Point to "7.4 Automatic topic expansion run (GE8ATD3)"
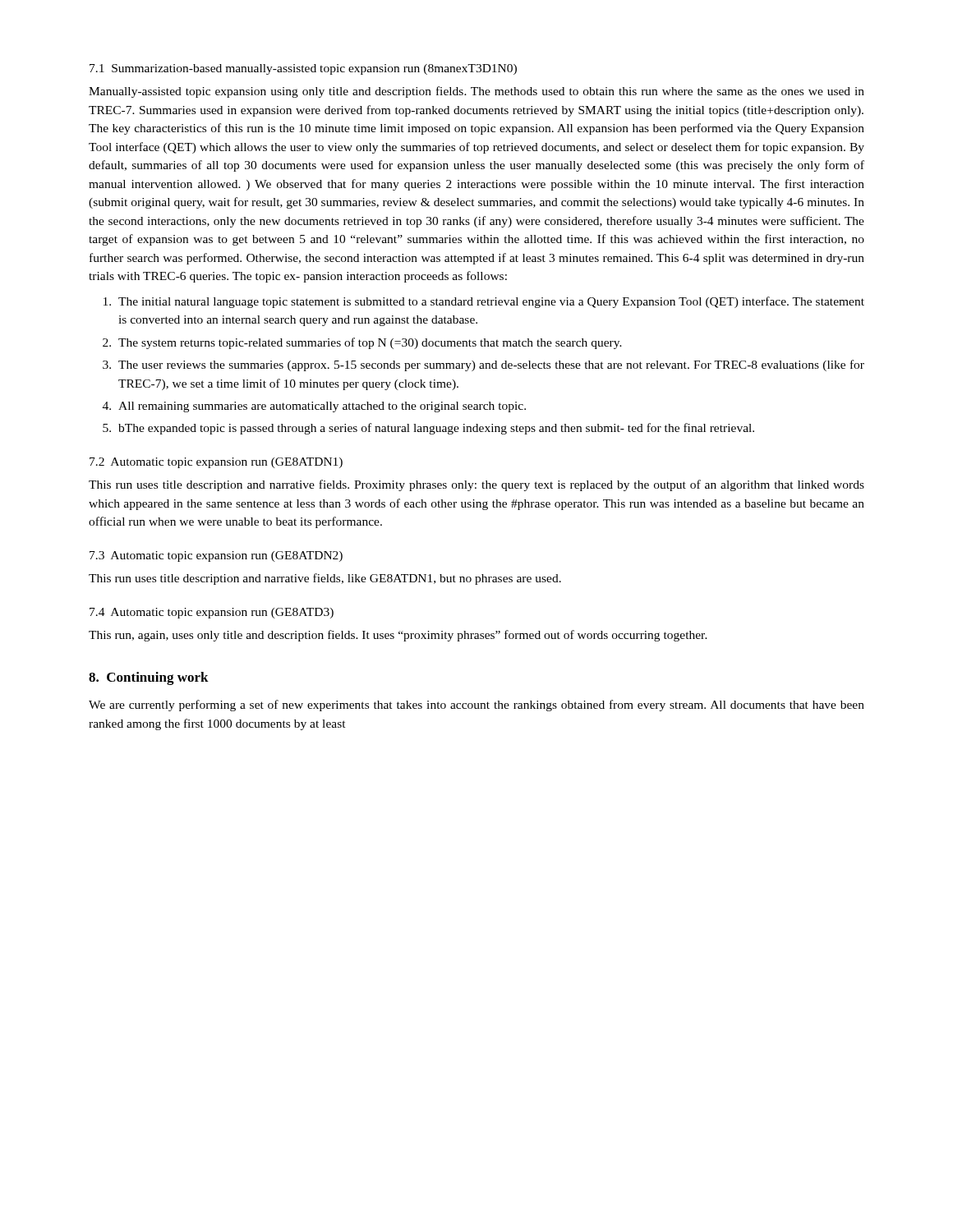Viewport: 953px width, 1232px height. pyautogui.click(x=211, y=611)
